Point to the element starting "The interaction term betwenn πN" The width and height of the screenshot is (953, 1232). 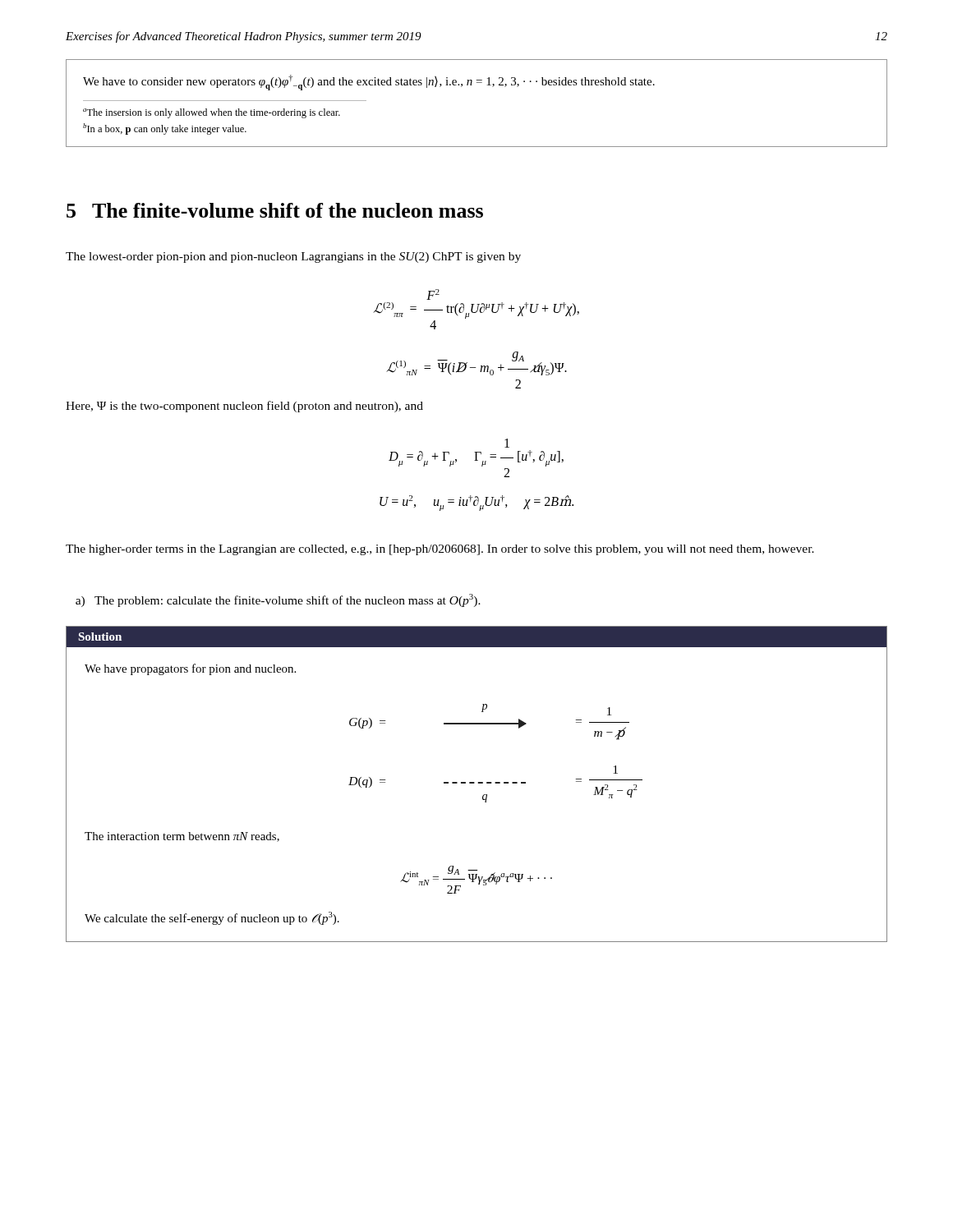(182, 836)
